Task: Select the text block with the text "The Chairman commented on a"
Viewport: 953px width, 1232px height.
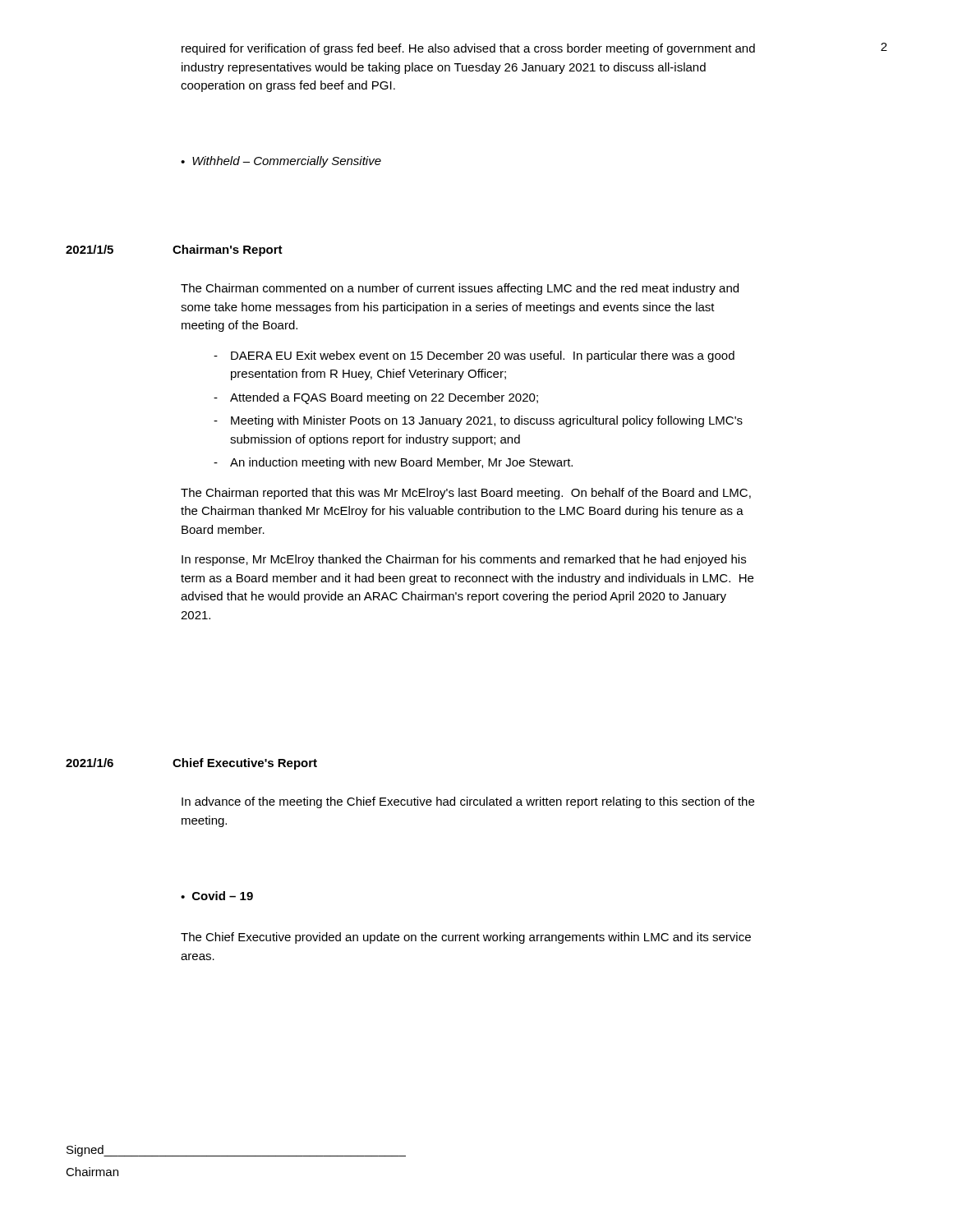Action: pyautogui.click(x=460, y=306)
